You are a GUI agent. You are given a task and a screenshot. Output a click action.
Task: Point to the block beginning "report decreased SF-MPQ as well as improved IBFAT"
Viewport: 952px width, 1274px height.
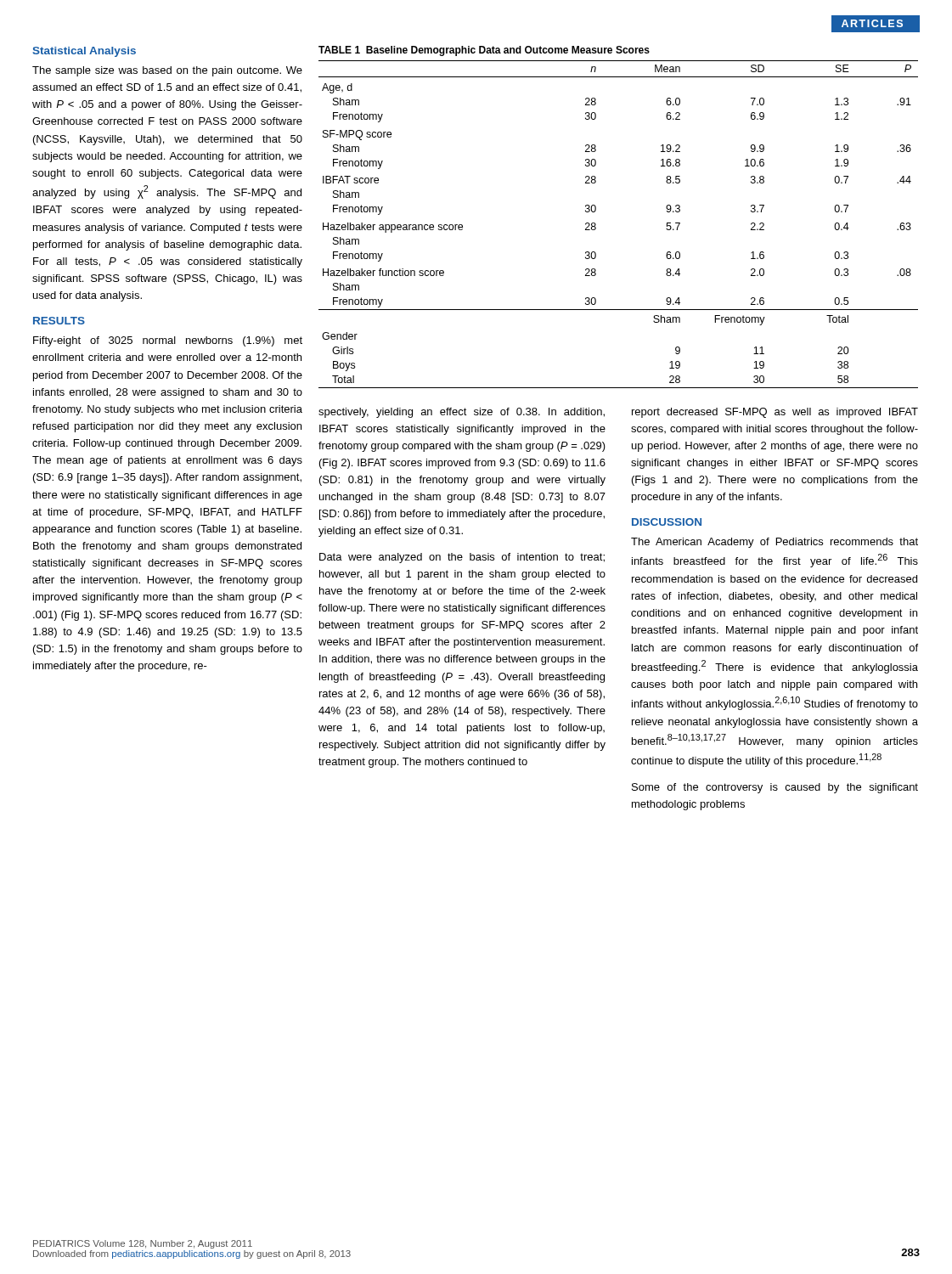pyautogui.click(x=774, y=454)
